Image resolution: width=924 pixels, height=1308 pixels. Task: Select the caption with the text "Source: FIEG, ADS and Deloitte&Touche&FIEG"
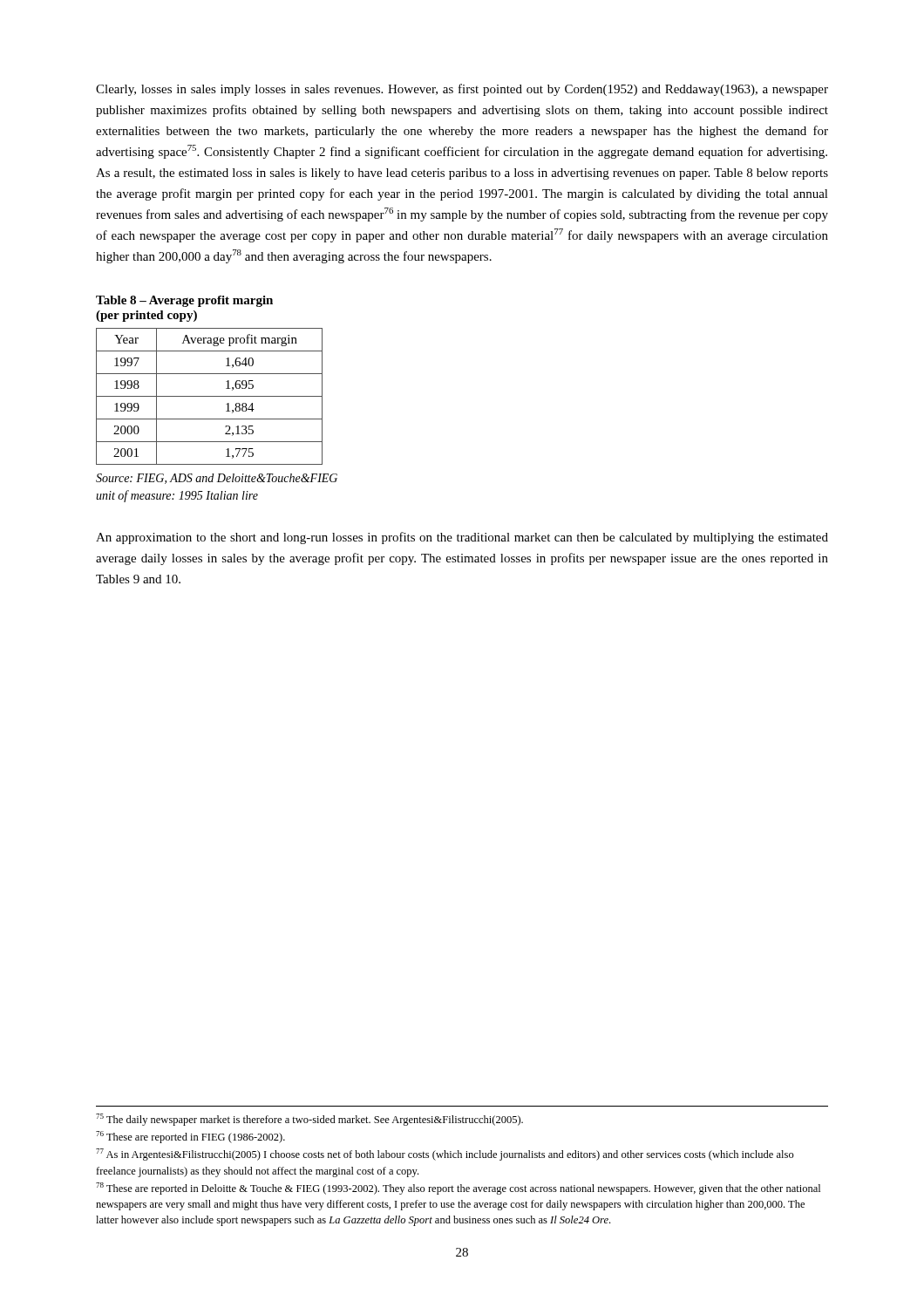coord(217,487)
